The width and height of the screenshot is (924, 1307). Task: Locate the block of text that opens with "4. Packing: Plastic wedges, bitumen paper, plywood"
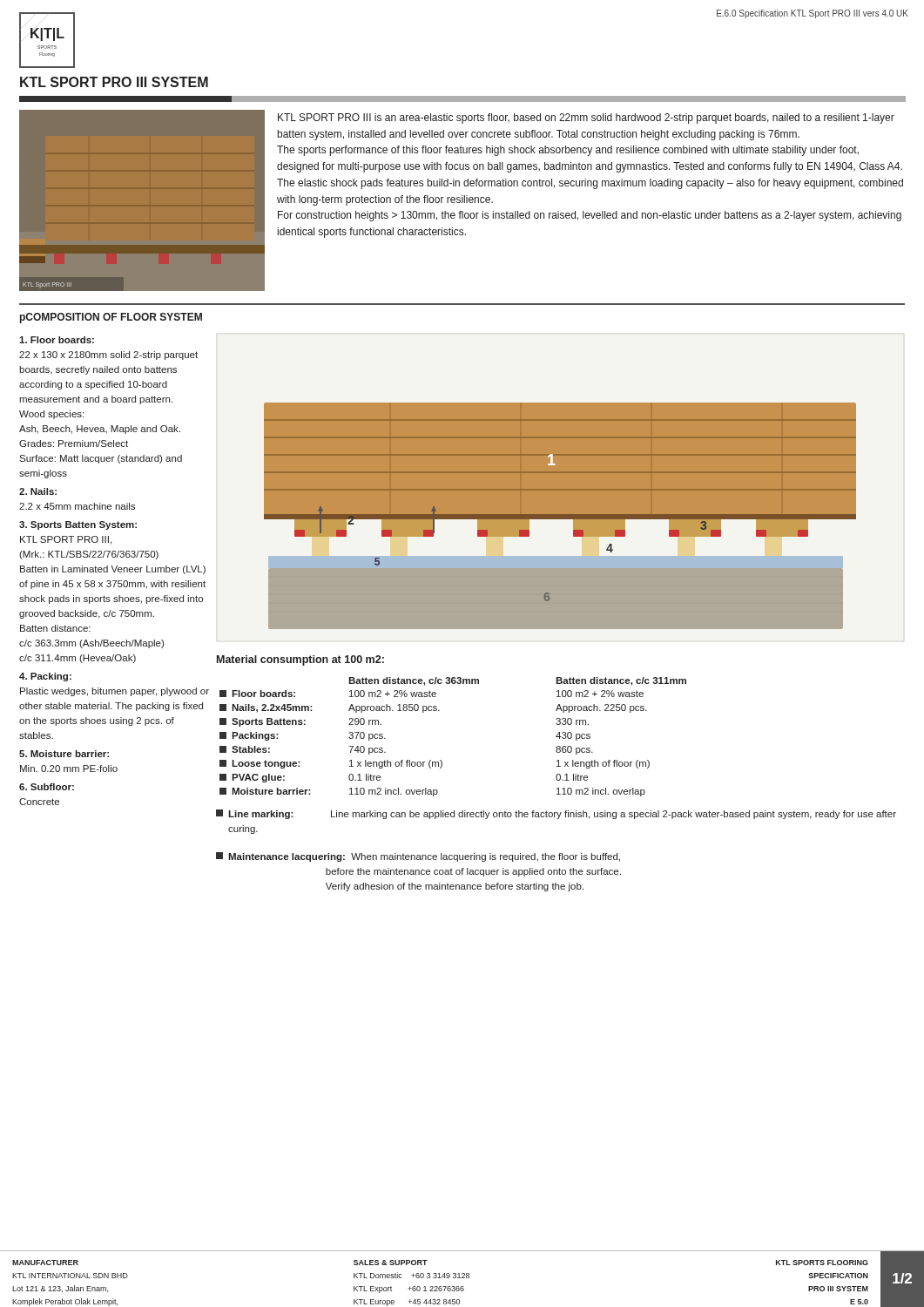pos(114,706)
